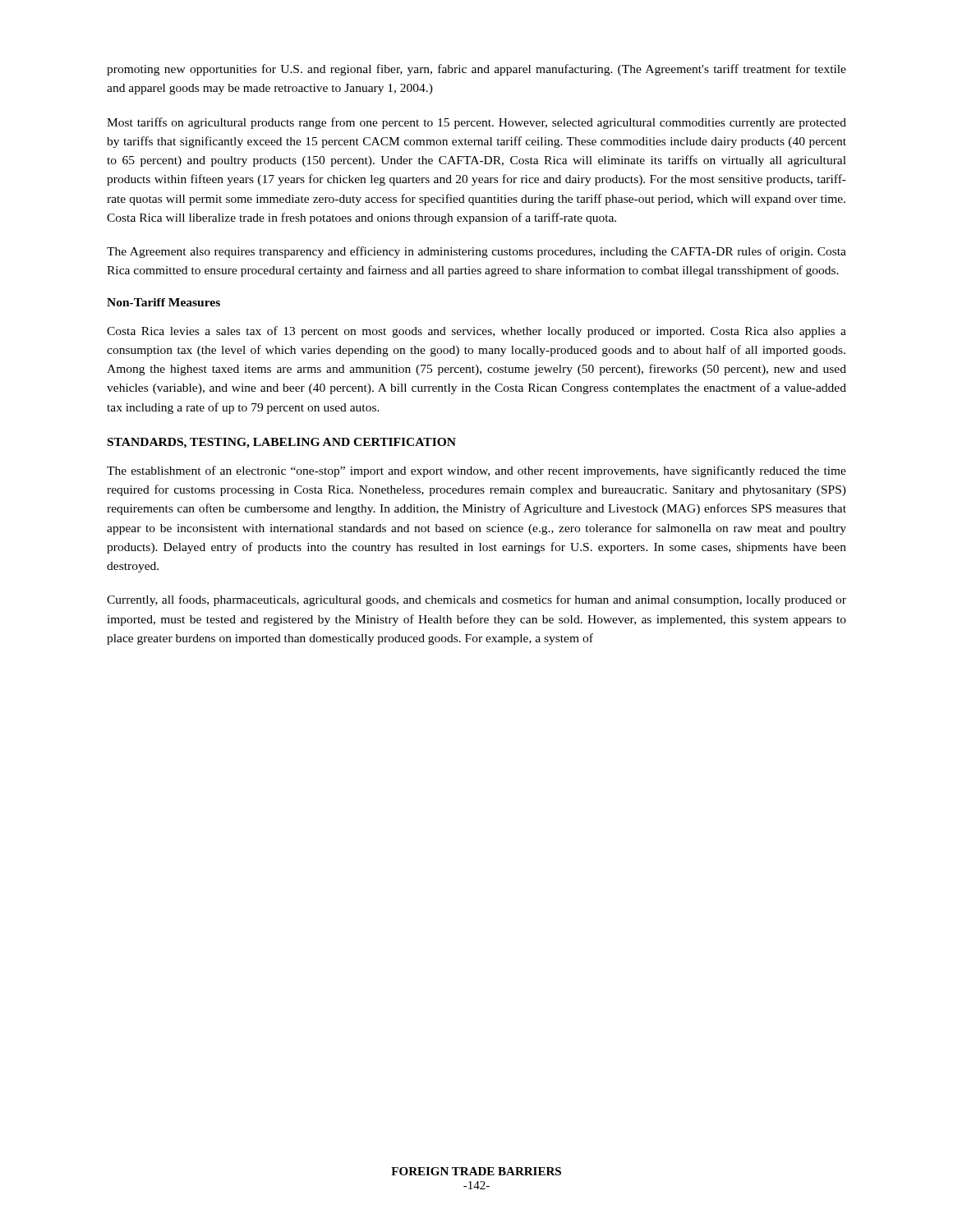Locate the text block starting "The Agreement also requires transparency and"
The width and height of the screenshot is (953, 1232).
476,260
